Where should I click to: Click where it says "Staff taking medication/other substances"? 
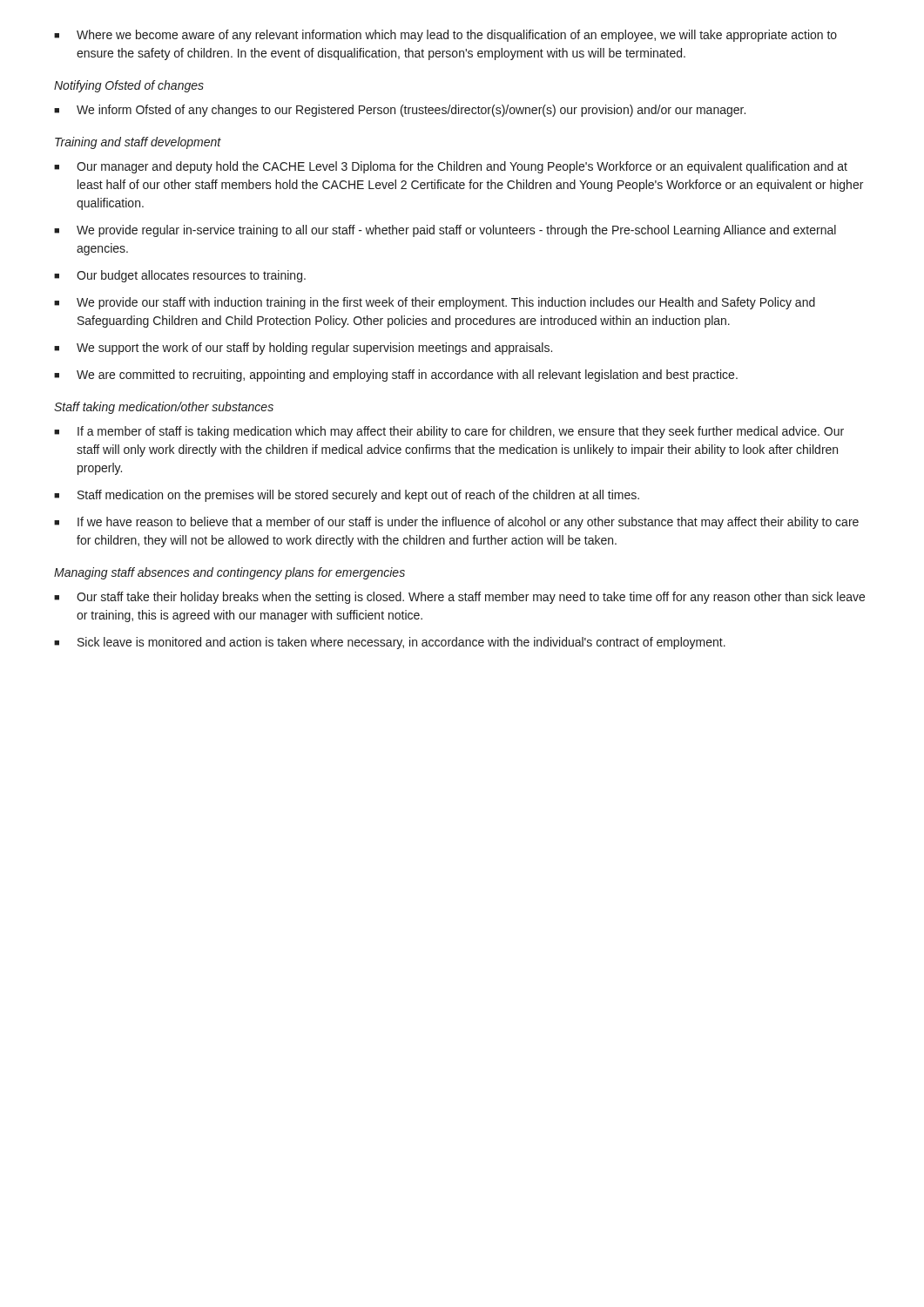[164, 407]
